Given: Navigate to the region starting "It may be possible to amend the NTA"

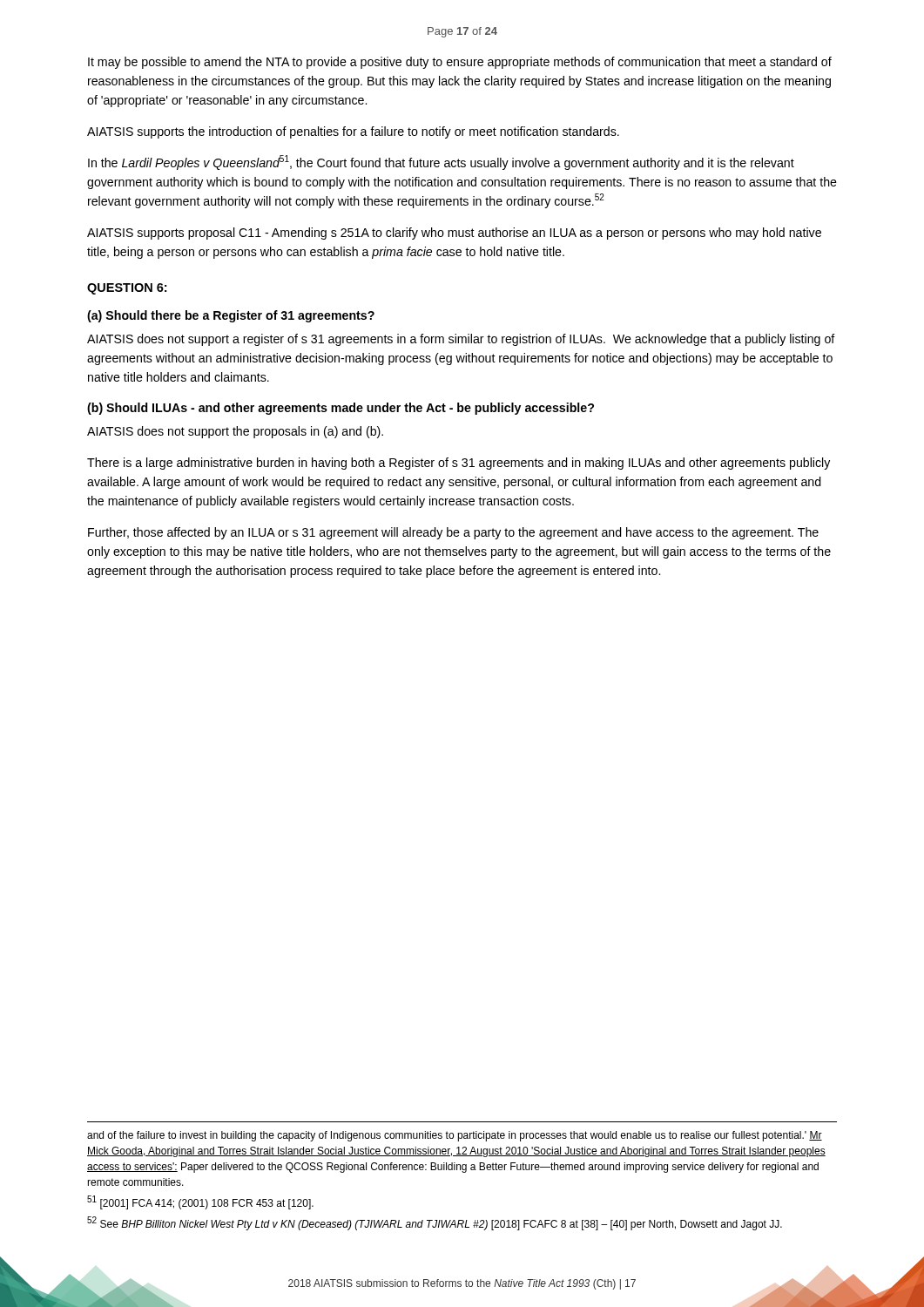Looking at the screenshot, I should click(459, 81).
